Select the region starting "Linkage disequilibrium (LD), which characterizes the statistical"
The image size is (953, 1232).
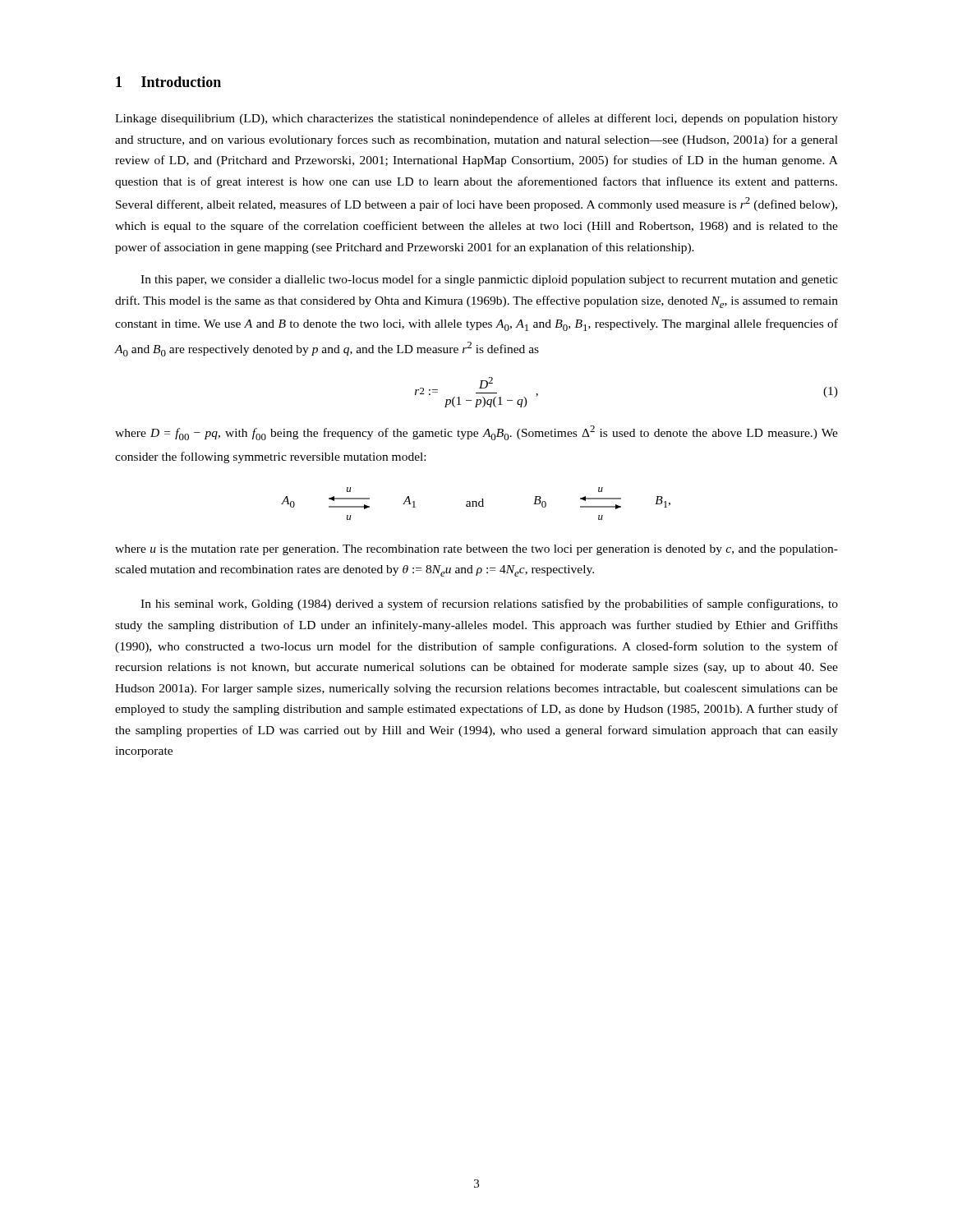pos(476,182)
